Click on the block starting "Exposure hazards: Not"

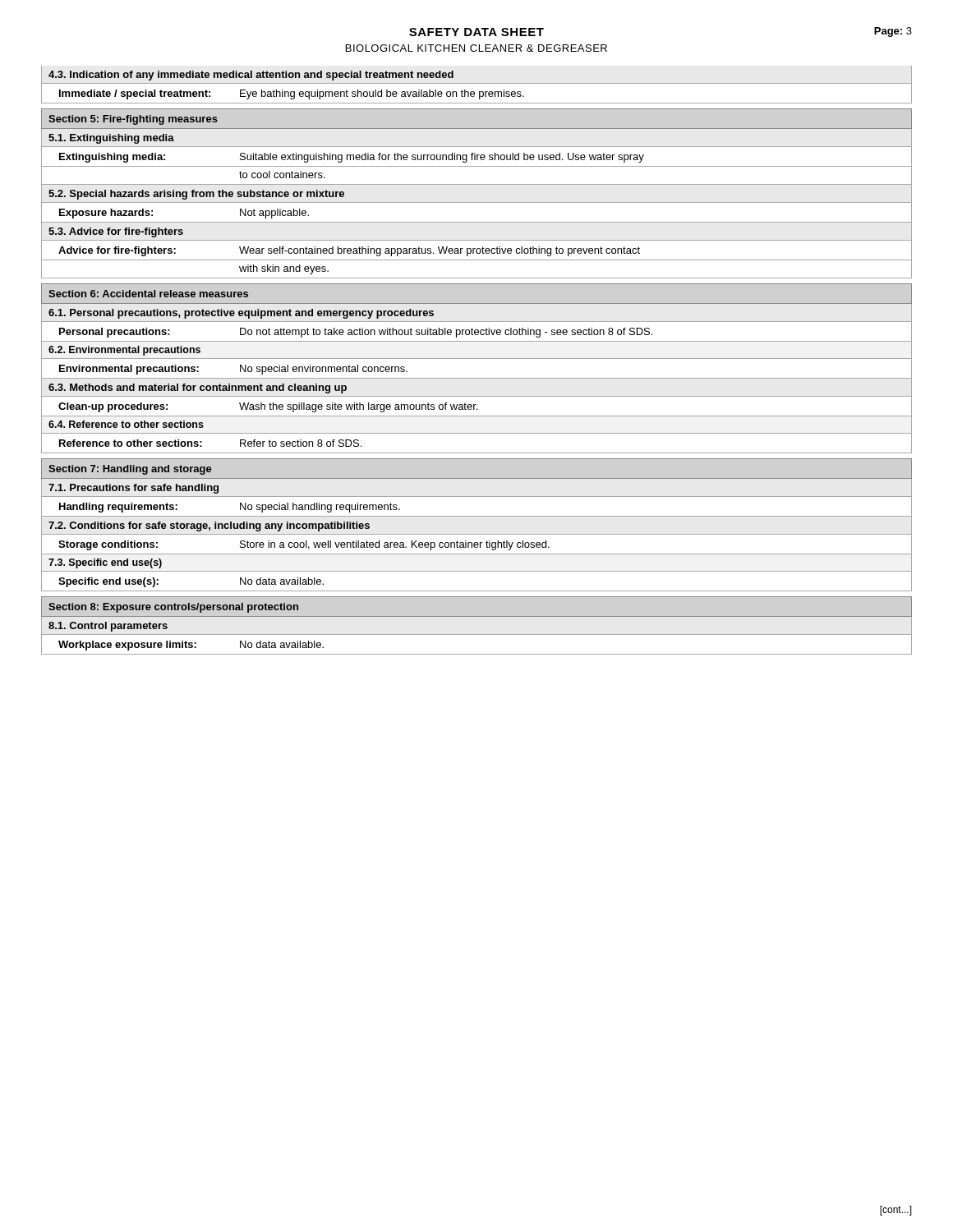pyautogui.click(x=481, y=212)
